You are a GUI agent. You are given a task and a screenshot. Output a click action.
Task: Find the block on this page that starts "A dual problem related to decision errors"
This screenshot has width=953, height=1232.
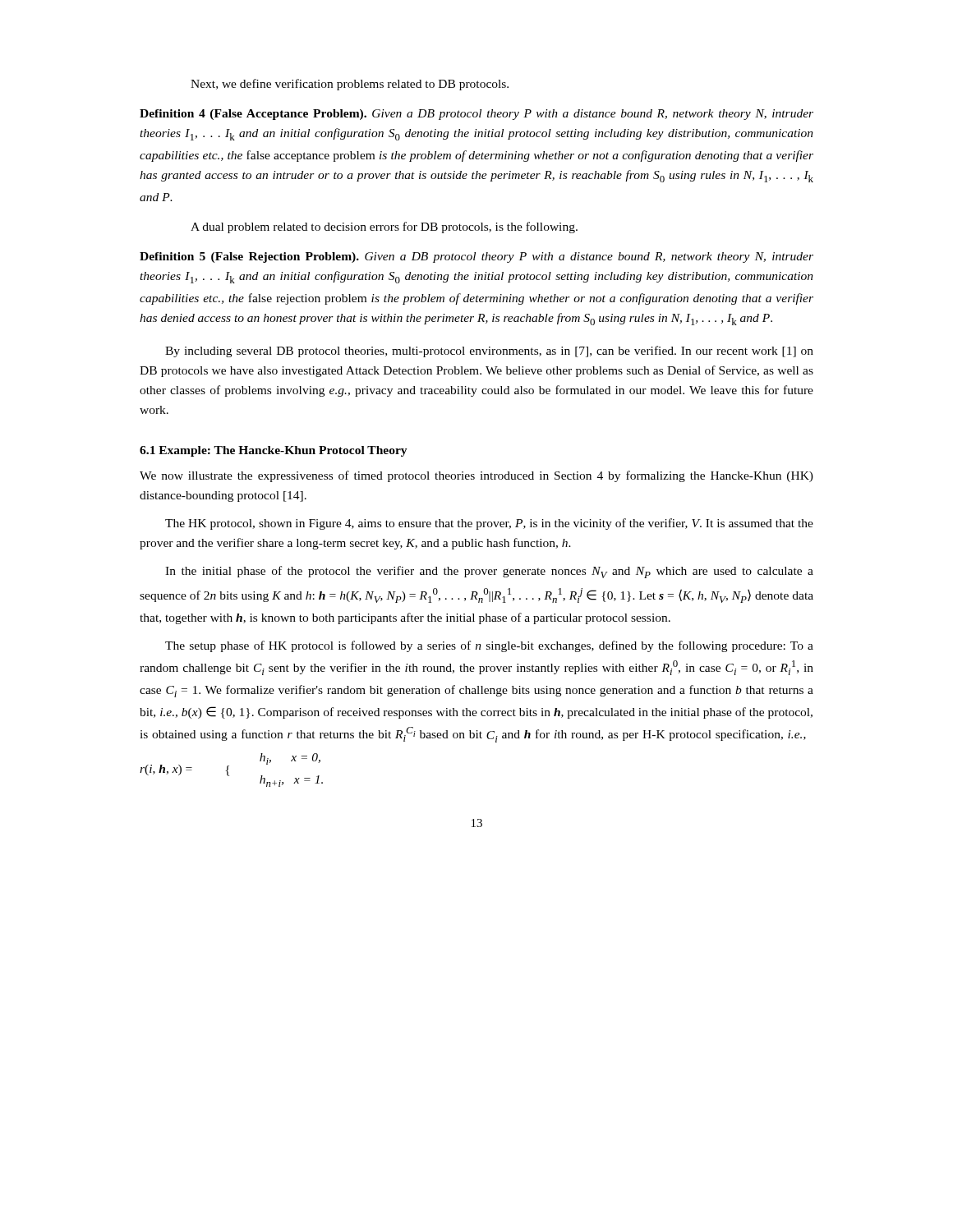476,227
